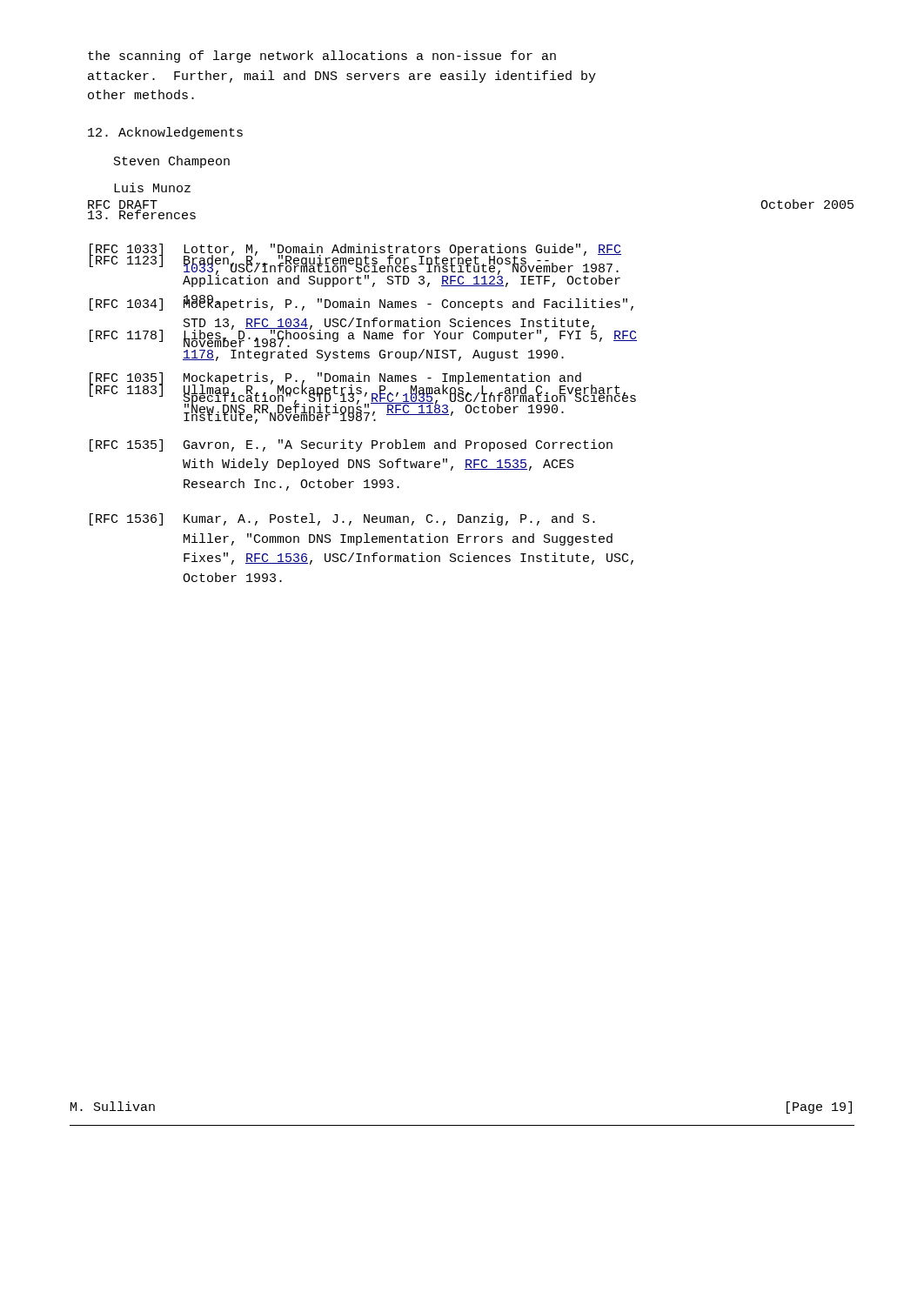Locate the text "Luis Munoz"
Image resolution: width=924 pixels, height=1305 pixels.
[x=152, y=189]
